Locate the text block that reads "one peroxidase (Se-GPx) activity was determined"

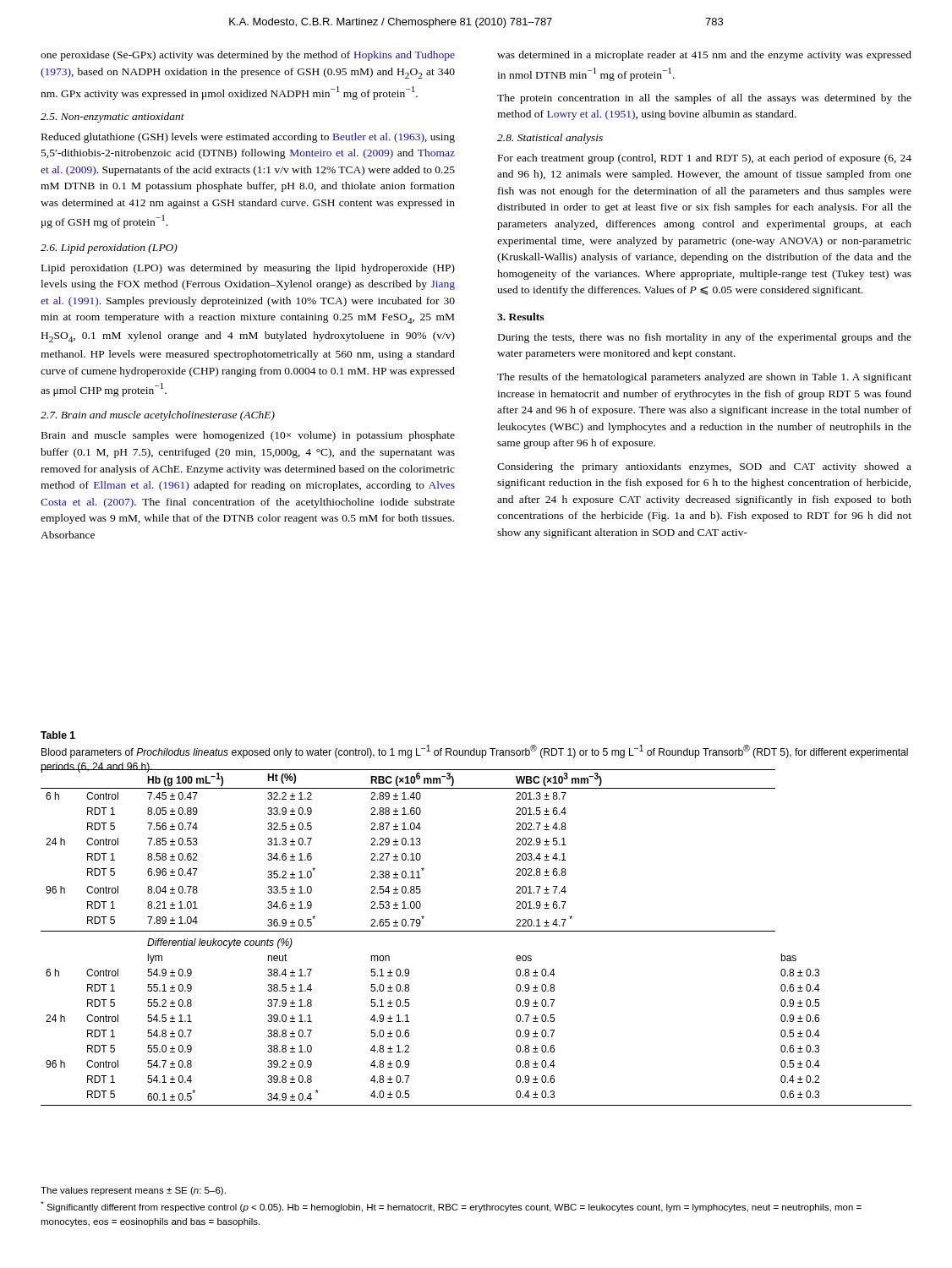coord(248,74)
